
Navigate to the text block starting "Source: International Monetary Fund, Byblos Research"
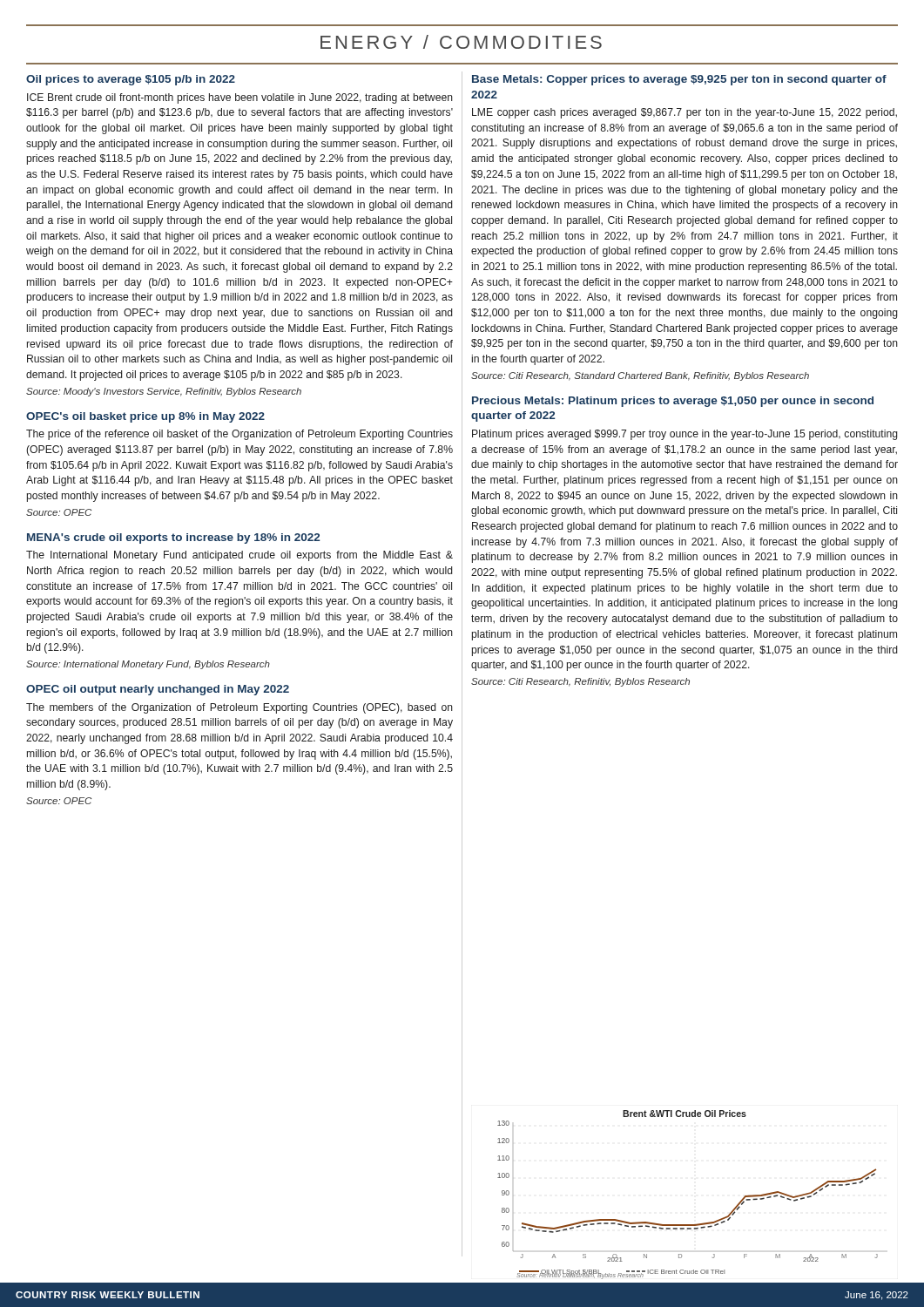point(148,664)
